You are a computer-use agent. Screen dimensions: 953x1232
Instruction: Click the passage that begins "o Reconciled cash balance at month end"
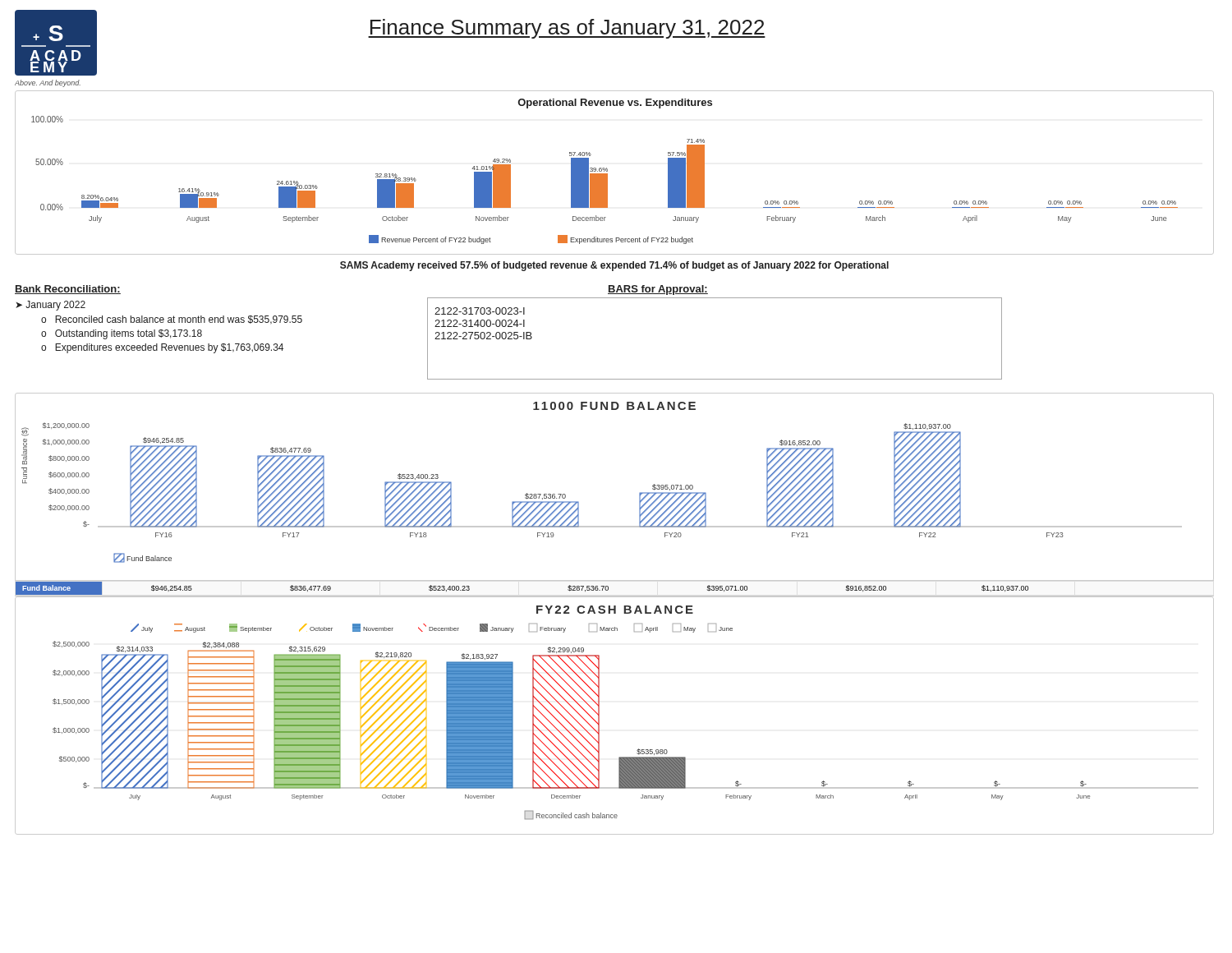[172, 320]
